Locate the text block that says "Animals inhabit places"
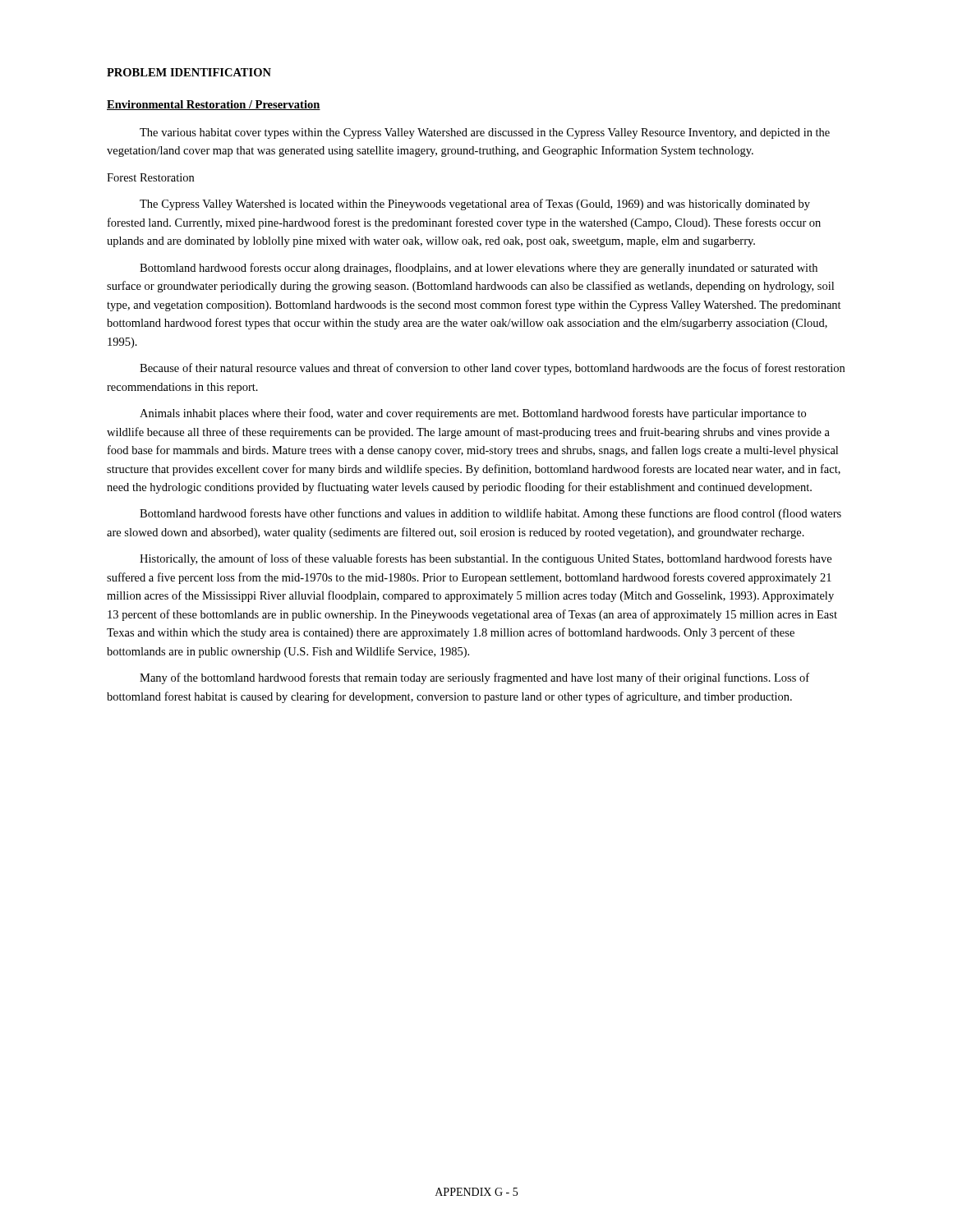The image size is (953, 1232). point(476,450)
